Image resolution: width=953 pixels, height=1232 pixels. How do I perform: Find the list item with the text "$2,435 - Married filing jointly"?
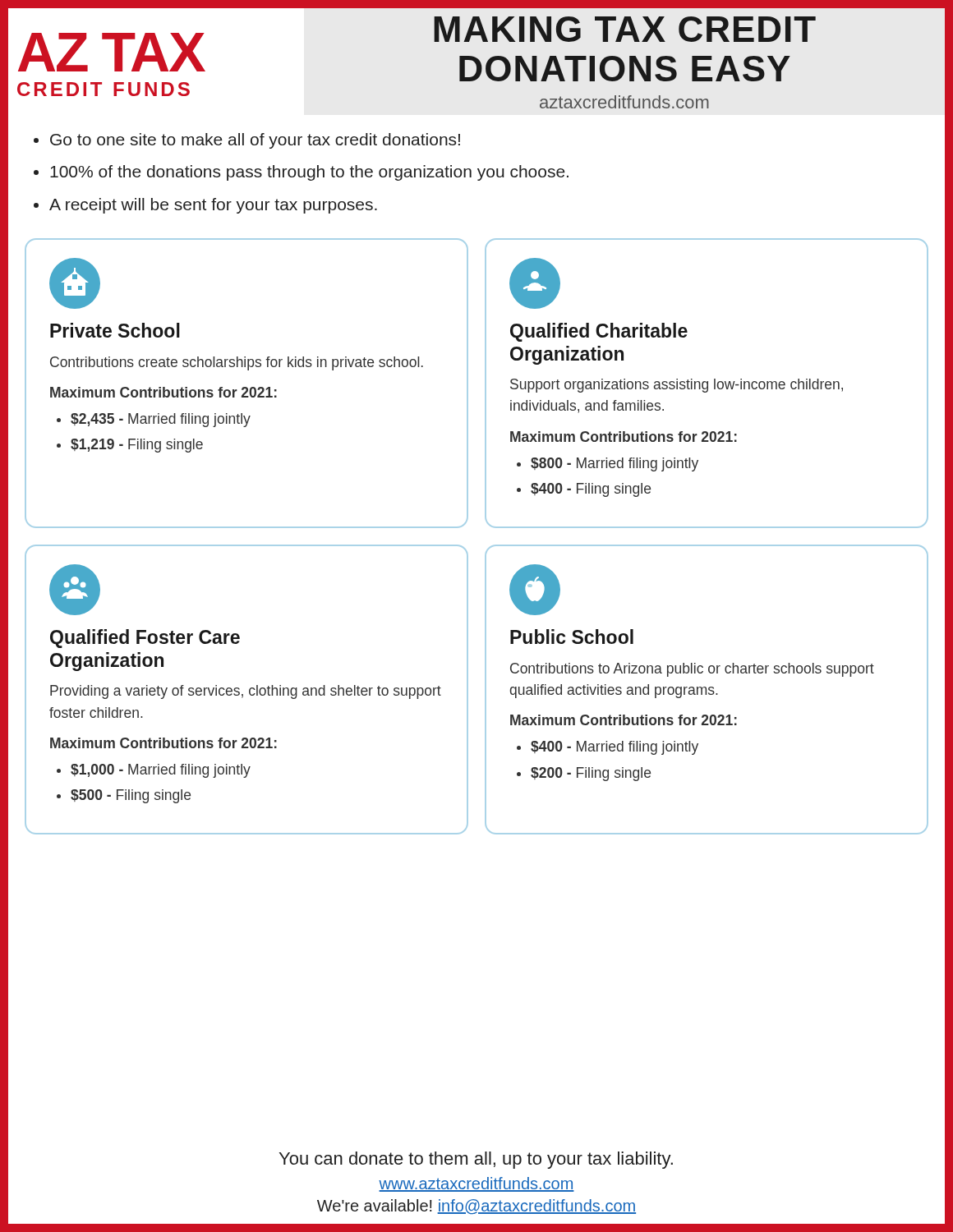[161, 419]
